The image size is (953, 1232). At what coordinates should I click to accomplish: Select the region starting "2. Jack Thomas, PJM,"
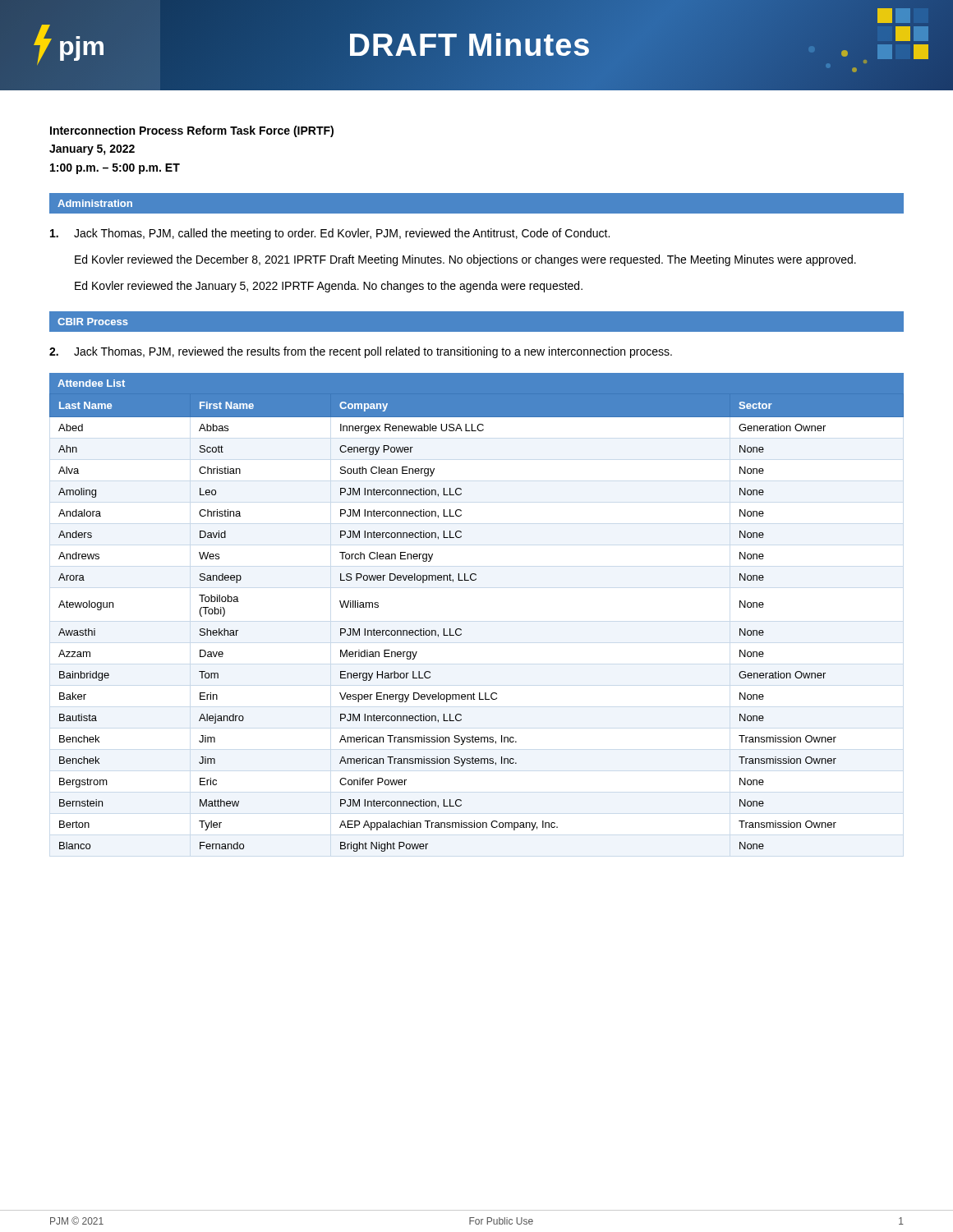[476, 352]
